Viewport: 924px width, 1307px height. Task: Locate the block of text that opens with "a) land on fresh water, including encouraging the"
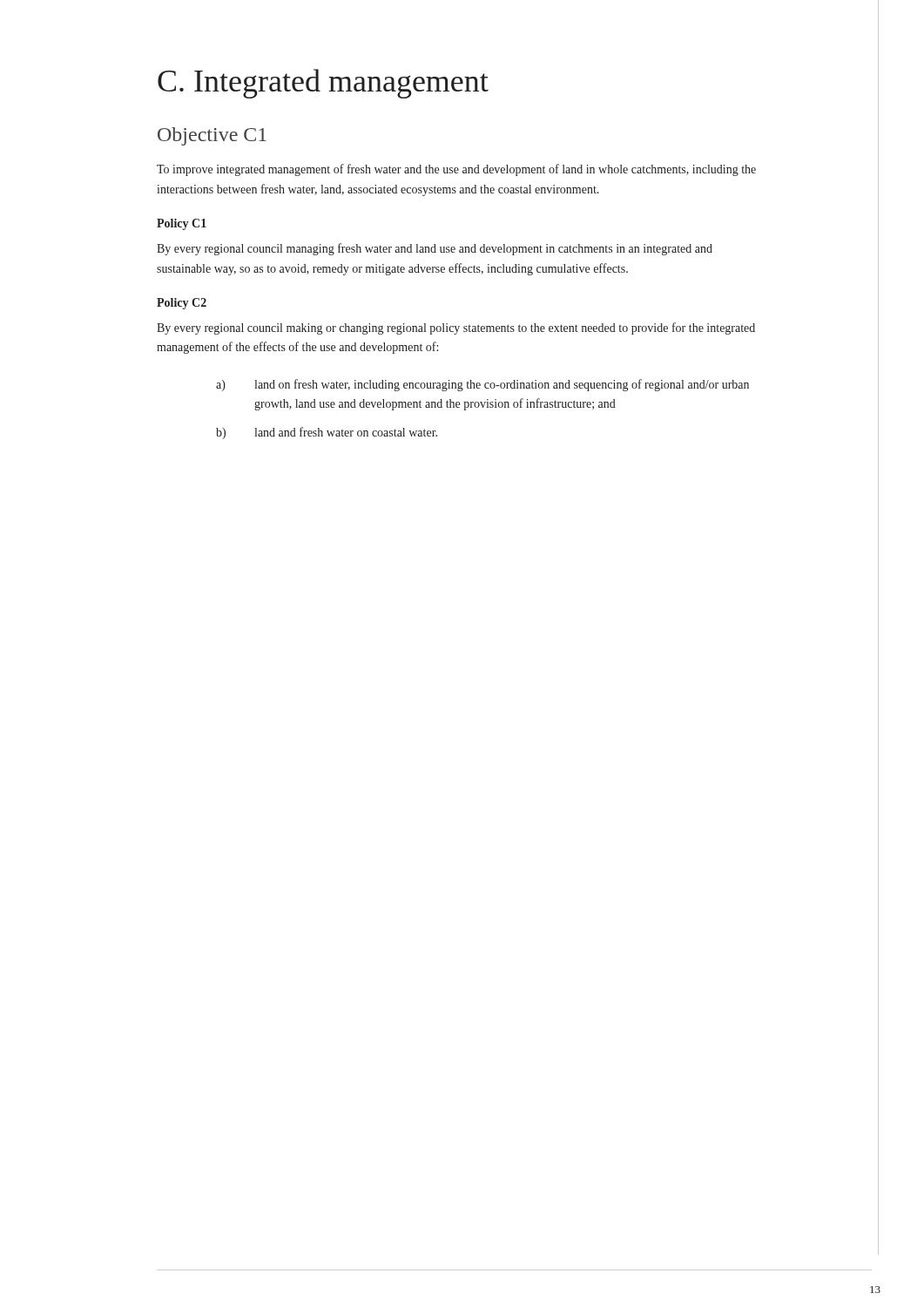[488, 395]
